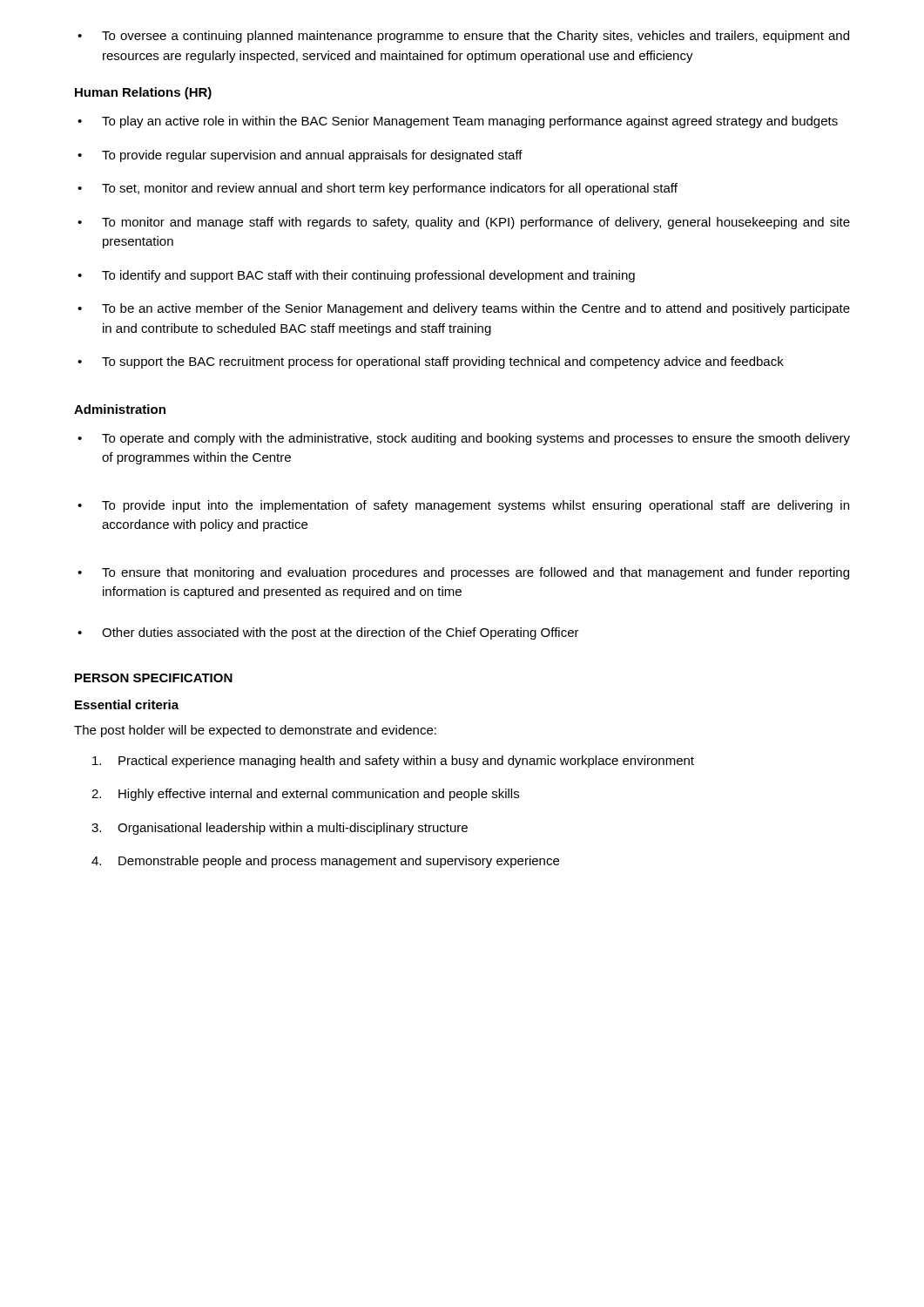Locate the list item with the text "• To be an active member of the"
924x1307 pixels.
pyautogui.click(x=462, y=319)
